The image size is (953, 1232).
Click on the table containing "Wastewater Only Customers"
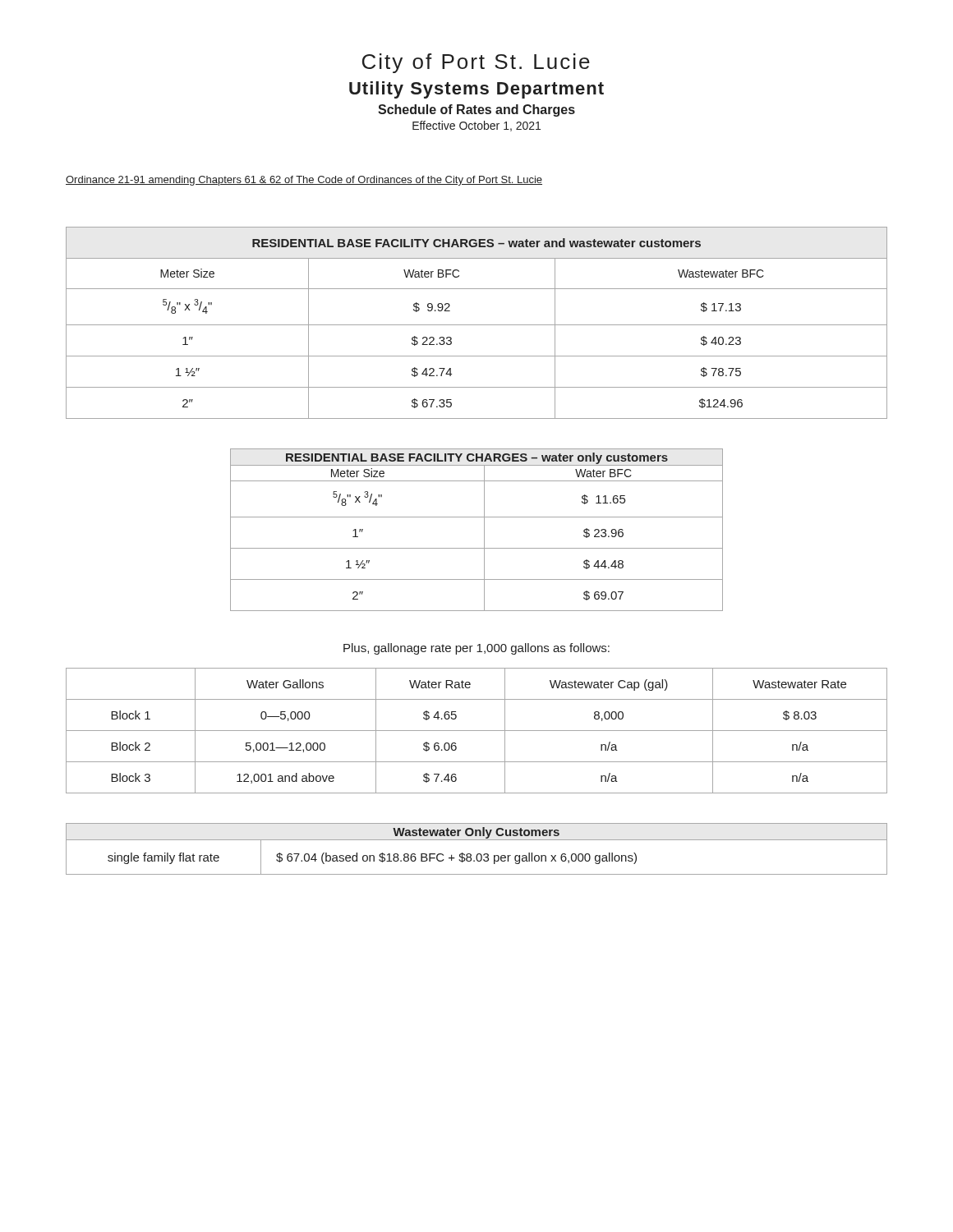(x=476, y=849)
